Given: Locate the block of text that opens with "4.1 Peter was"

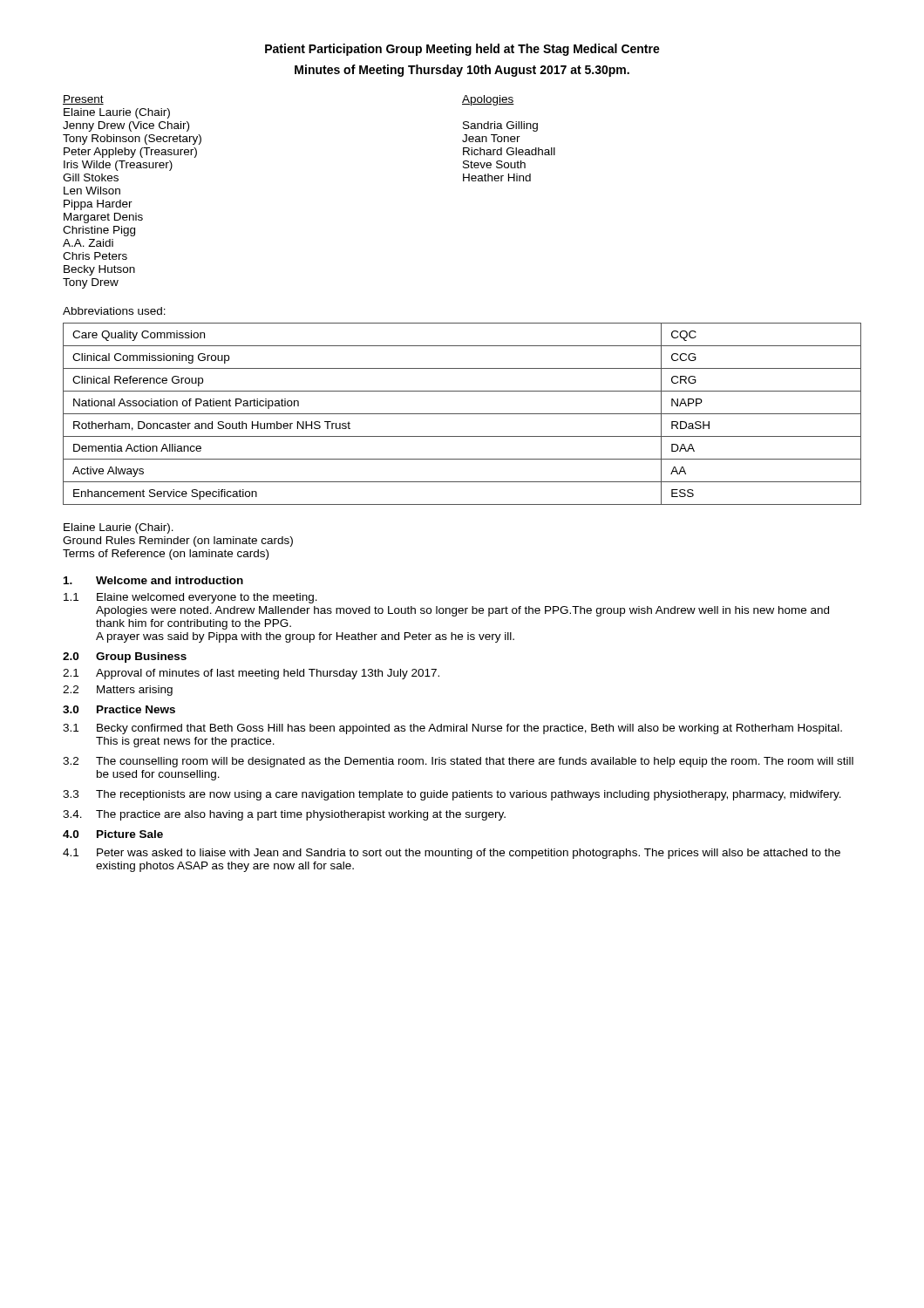Looking at the screenshot, I should click(462, 859).
